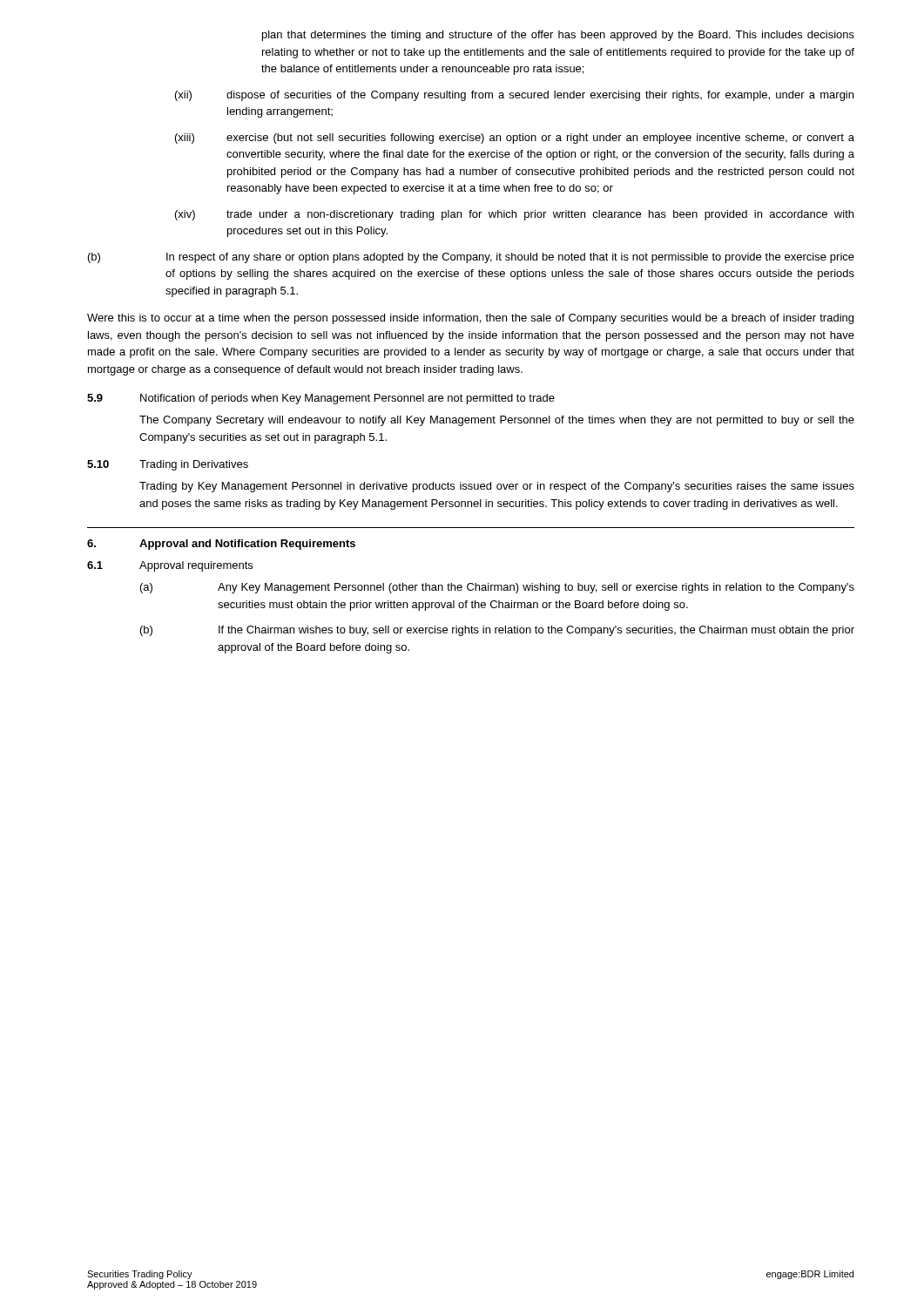Point to the region starting "(b) If the Chairman wishes to buy,"
The image size is (924, 1307).
tap(497, 638)
